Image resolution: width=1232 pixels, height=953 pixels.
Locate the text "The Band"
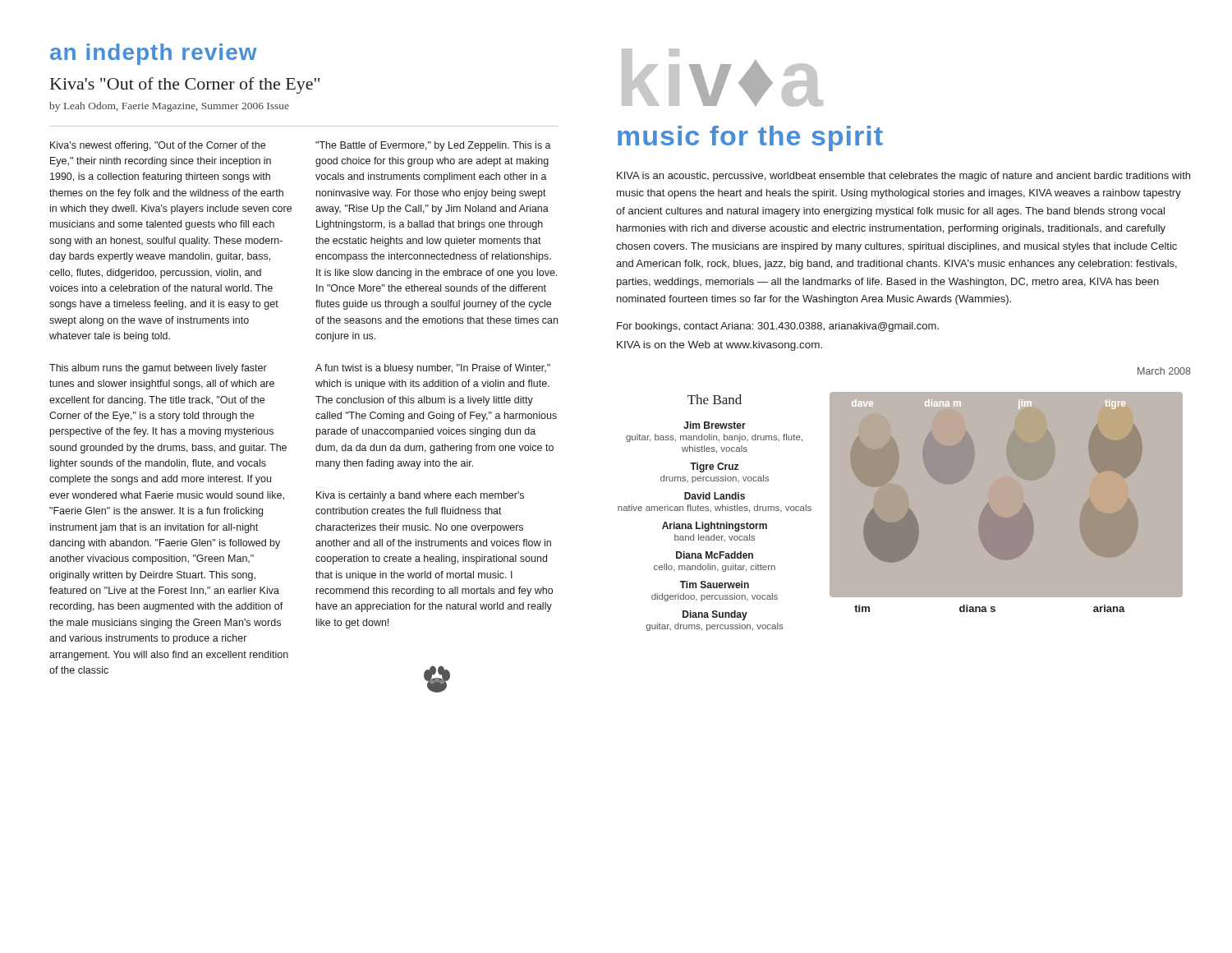(x=715, y=399)
